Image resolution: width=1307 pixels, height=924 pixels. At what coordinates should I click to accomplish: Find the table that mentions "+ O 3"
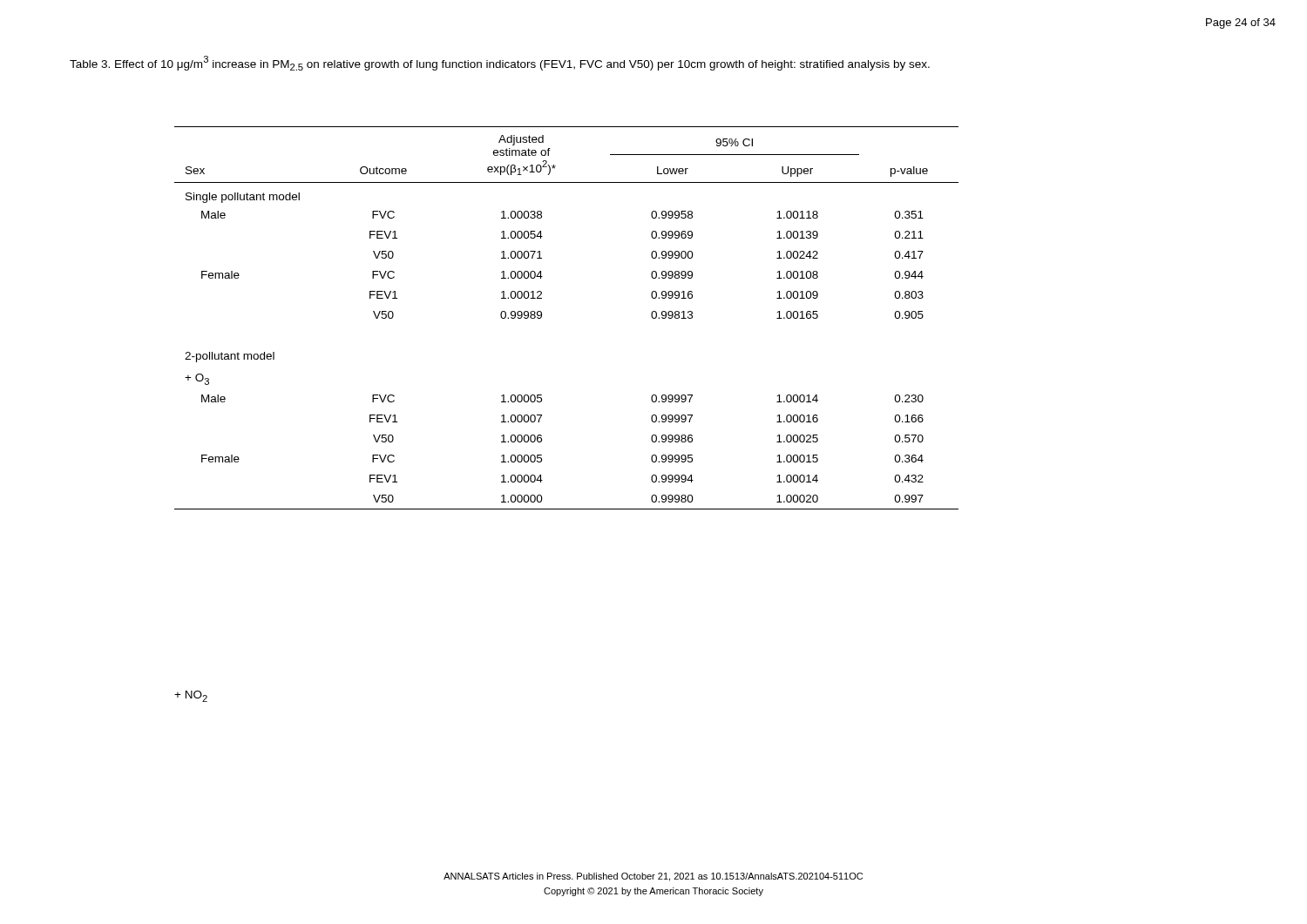point(566,318)
